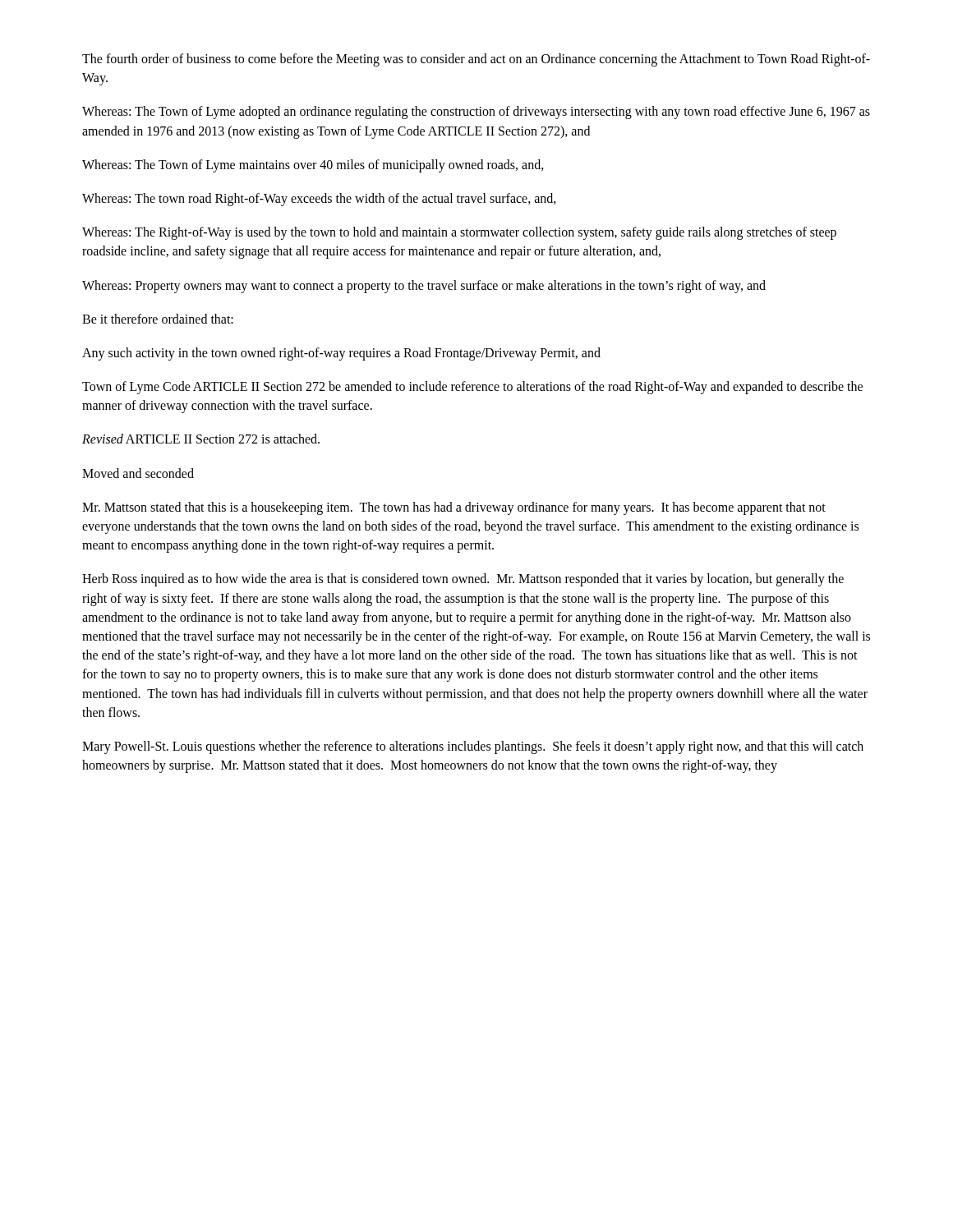Find the text block that says "Whereas: The Right-of-Way is used by the"
Viewport: 953px width, 1232px height.
click(459, 242)
